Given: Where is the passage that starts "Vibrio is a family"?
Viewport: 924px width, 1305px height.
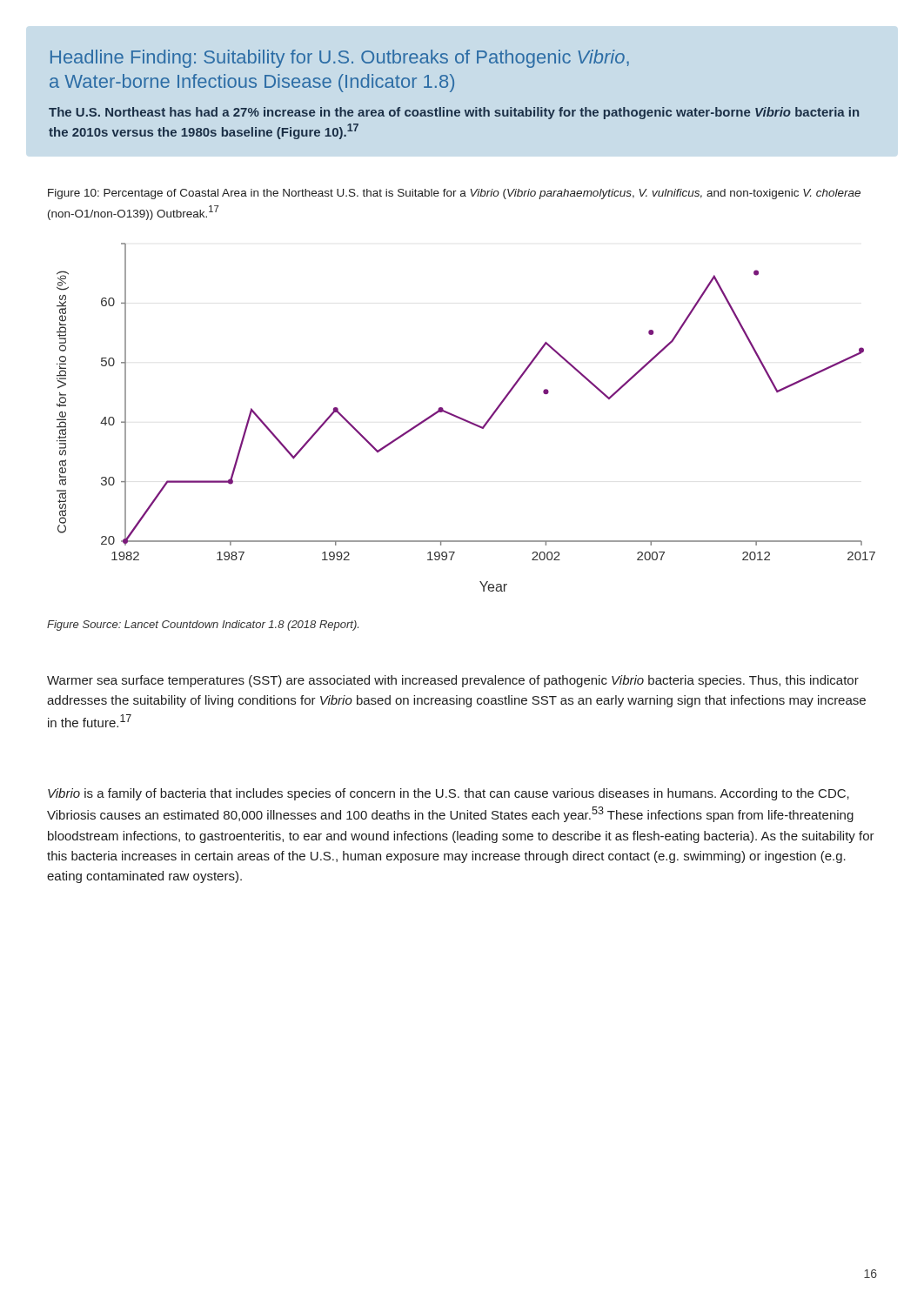Looking at the screenshot, I should (x=460, y=834).
